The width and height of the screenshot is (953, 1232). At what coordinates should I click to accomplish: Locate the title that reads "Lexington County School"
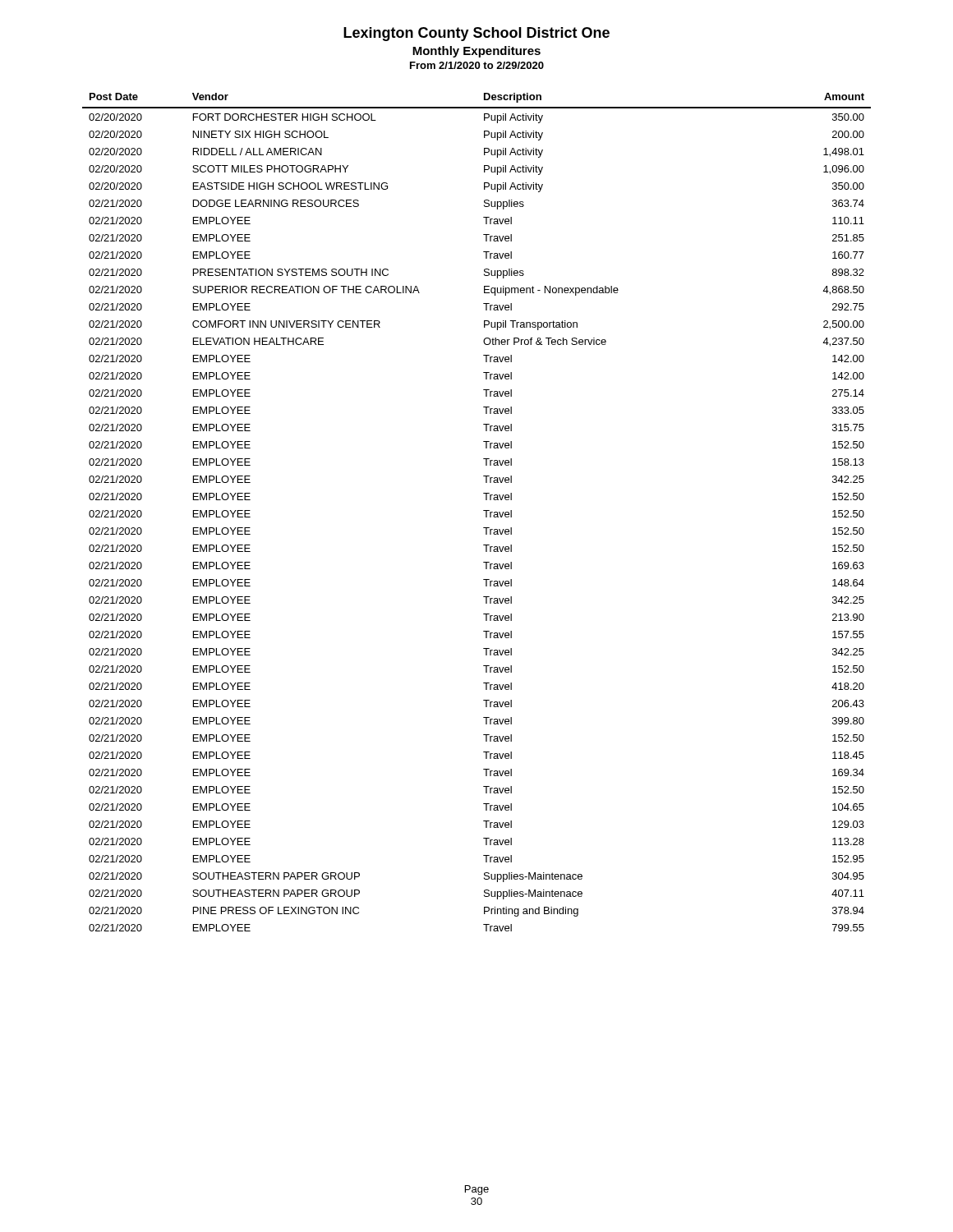476,33
